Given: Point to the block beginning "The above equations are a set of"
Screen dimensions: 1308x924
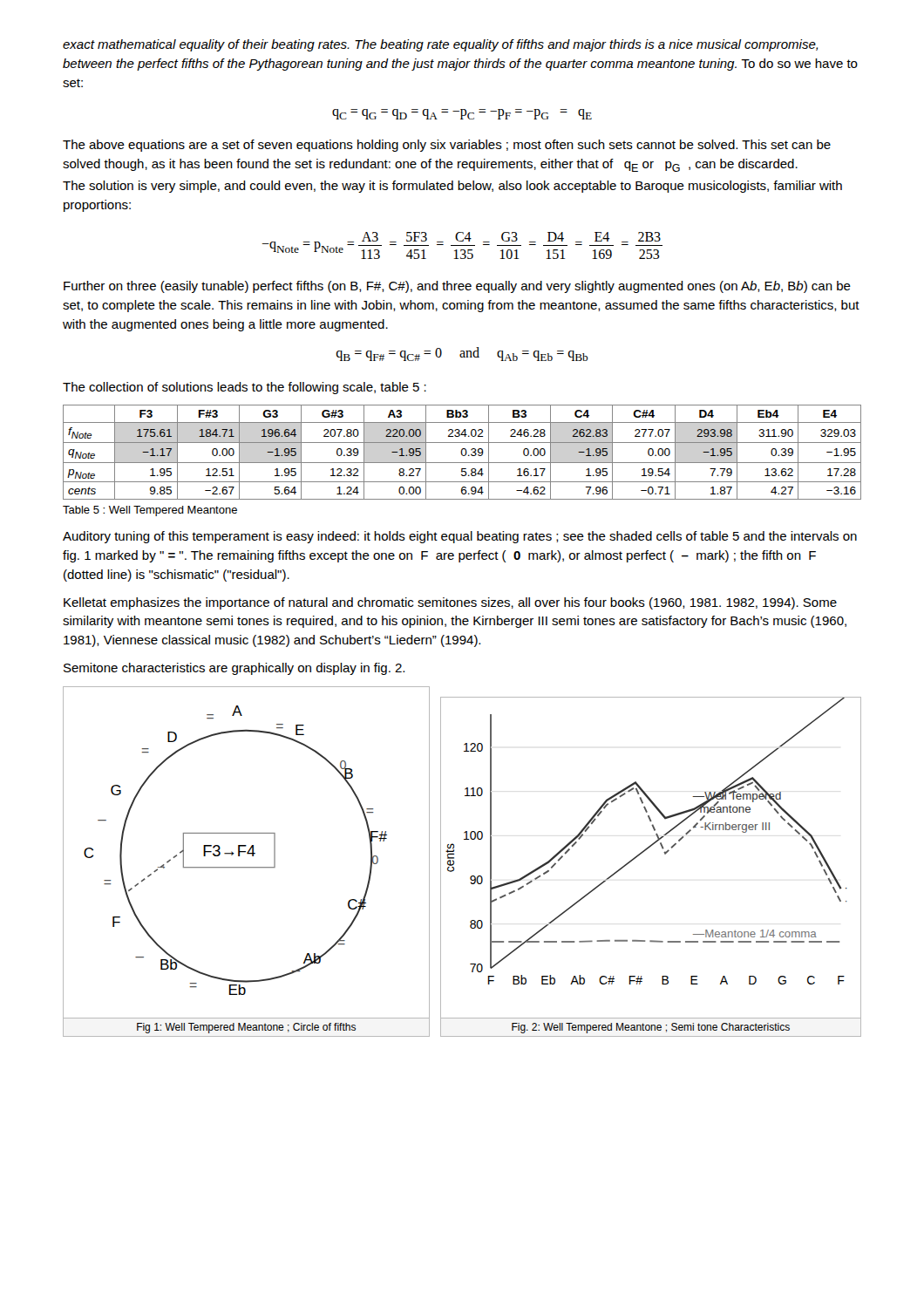Looking at the screenshot, I should (x=462, y=175).
